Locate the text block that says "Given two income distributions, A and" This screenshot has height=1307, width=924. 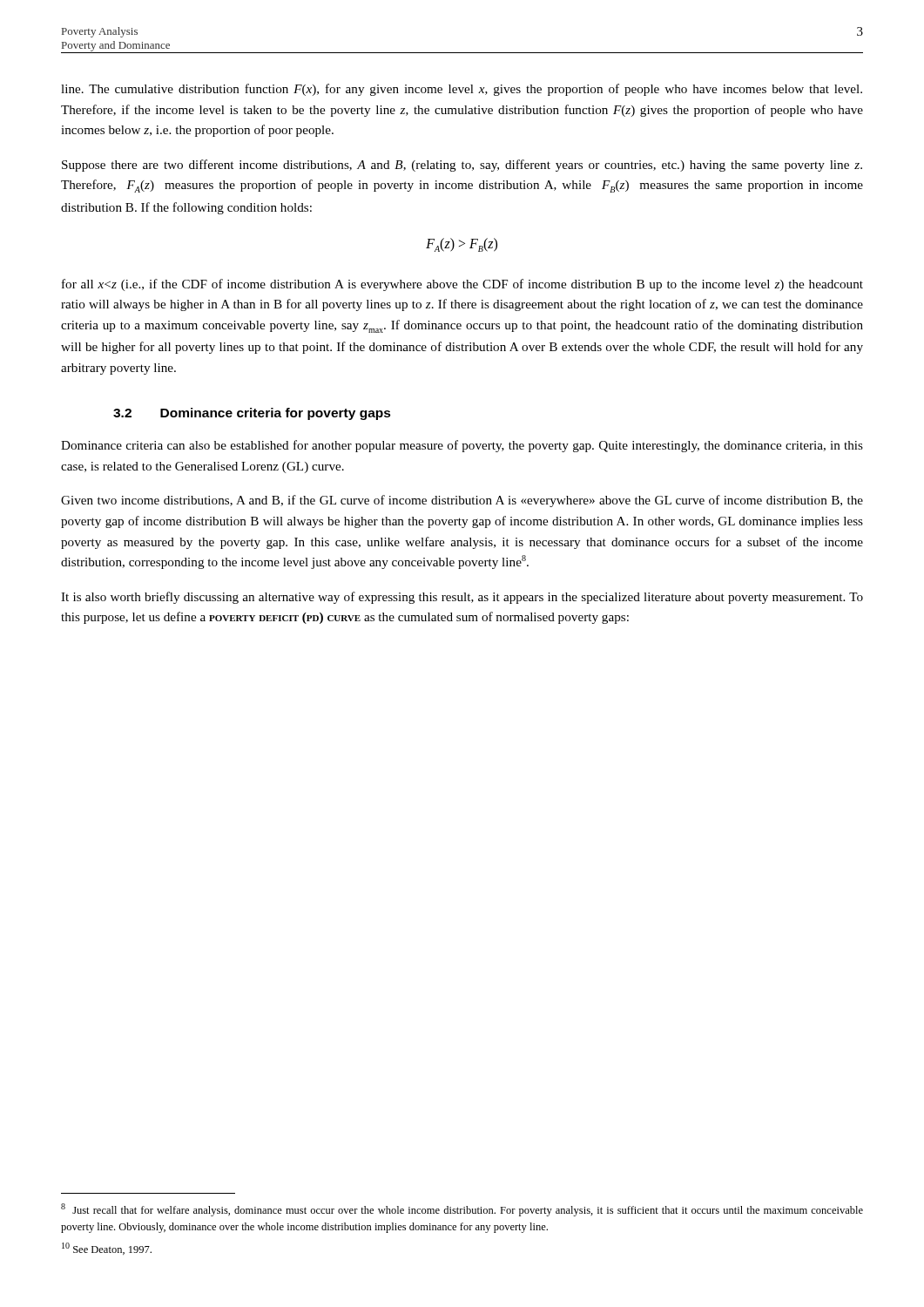coord(462,531)
